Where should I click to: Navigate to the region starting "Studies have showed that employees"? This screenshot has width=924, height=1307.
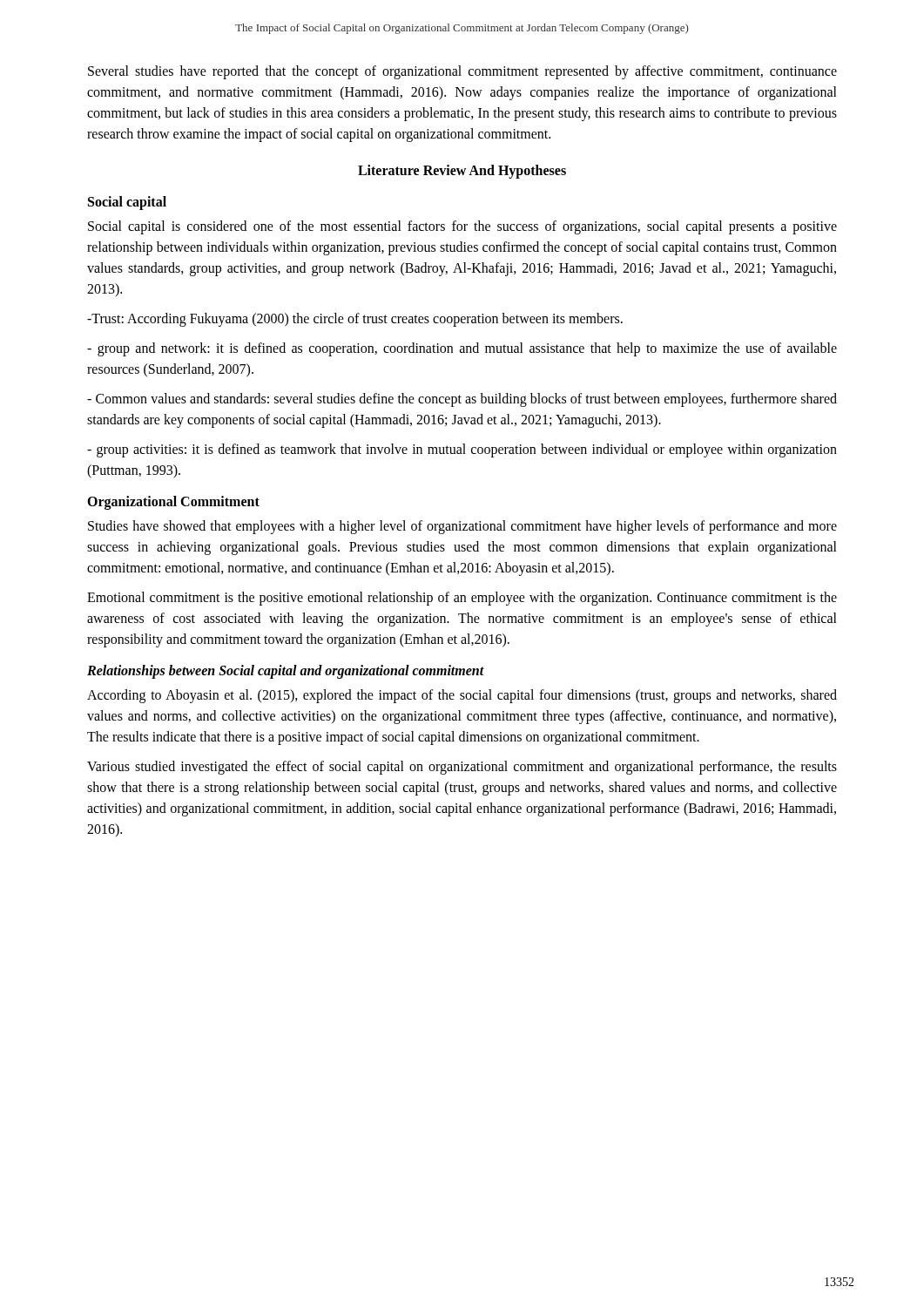pos(462,547)
